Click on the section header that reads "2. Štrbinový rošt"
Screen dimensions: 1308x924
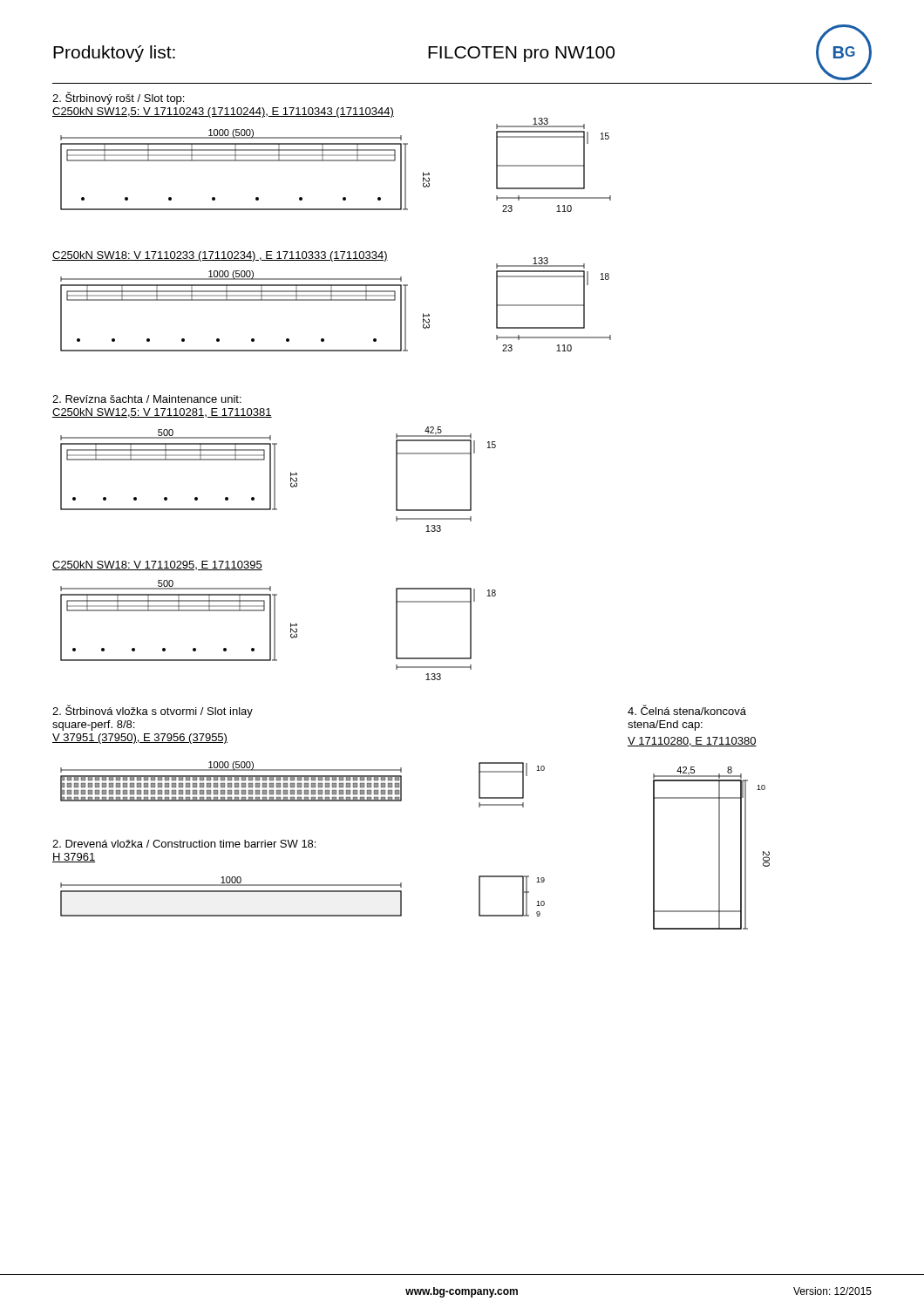click(223, 105)
